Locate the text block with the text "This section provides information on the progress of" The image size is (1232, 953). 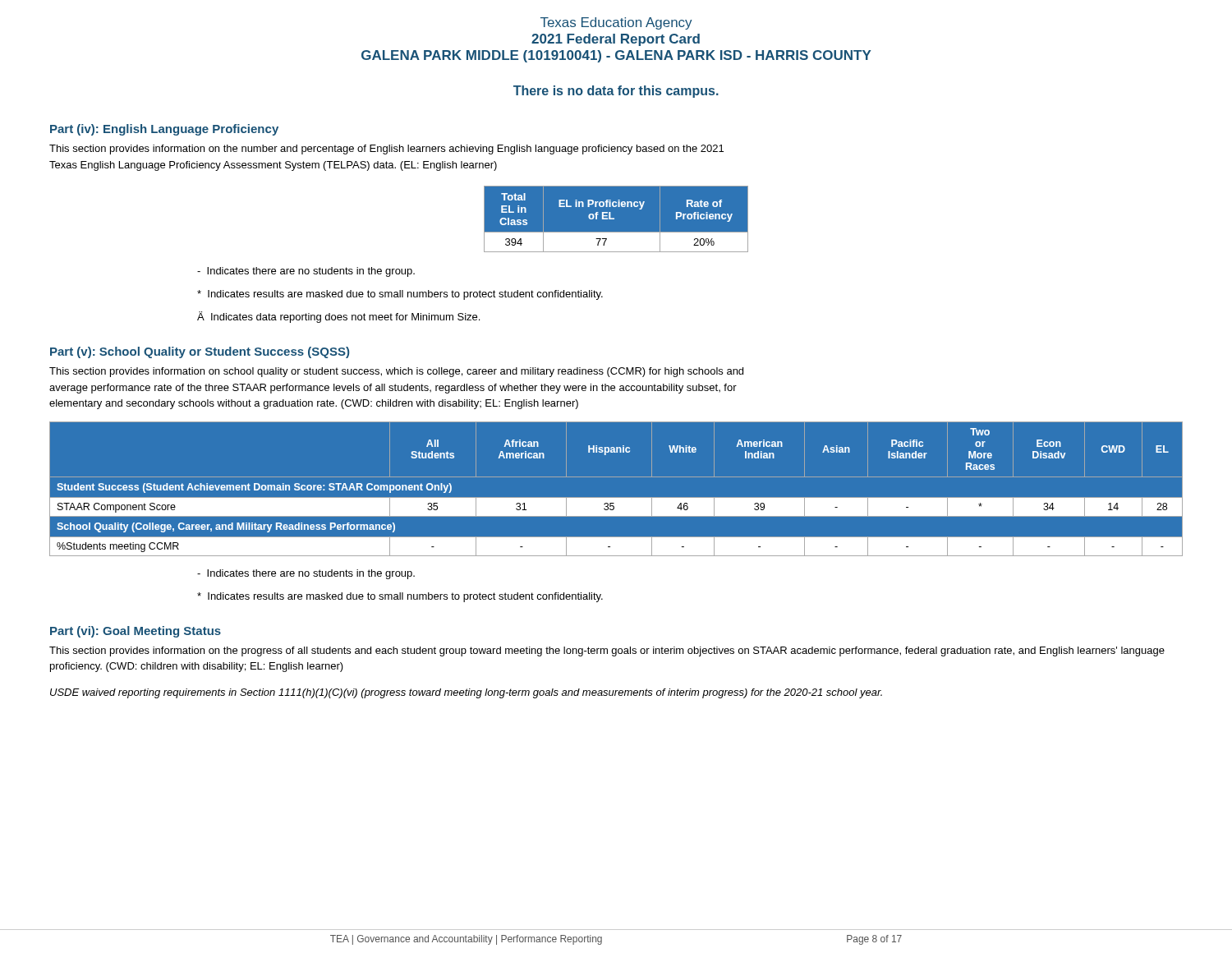click(x=607, y=658)
